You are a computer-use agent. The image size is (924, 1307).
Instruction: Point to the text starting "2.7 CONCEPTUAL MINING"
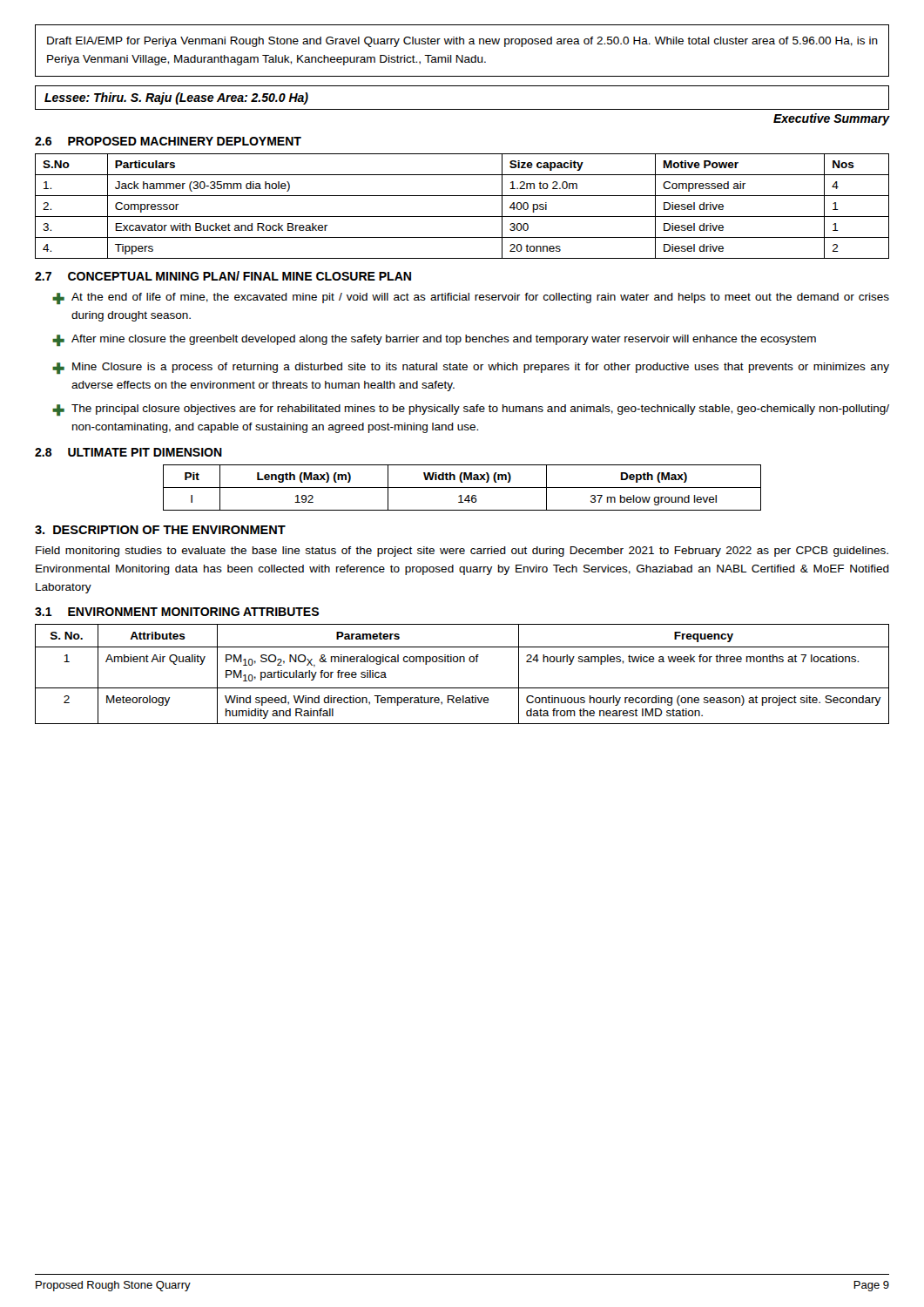pyautogui.click(x=223, y=276)
